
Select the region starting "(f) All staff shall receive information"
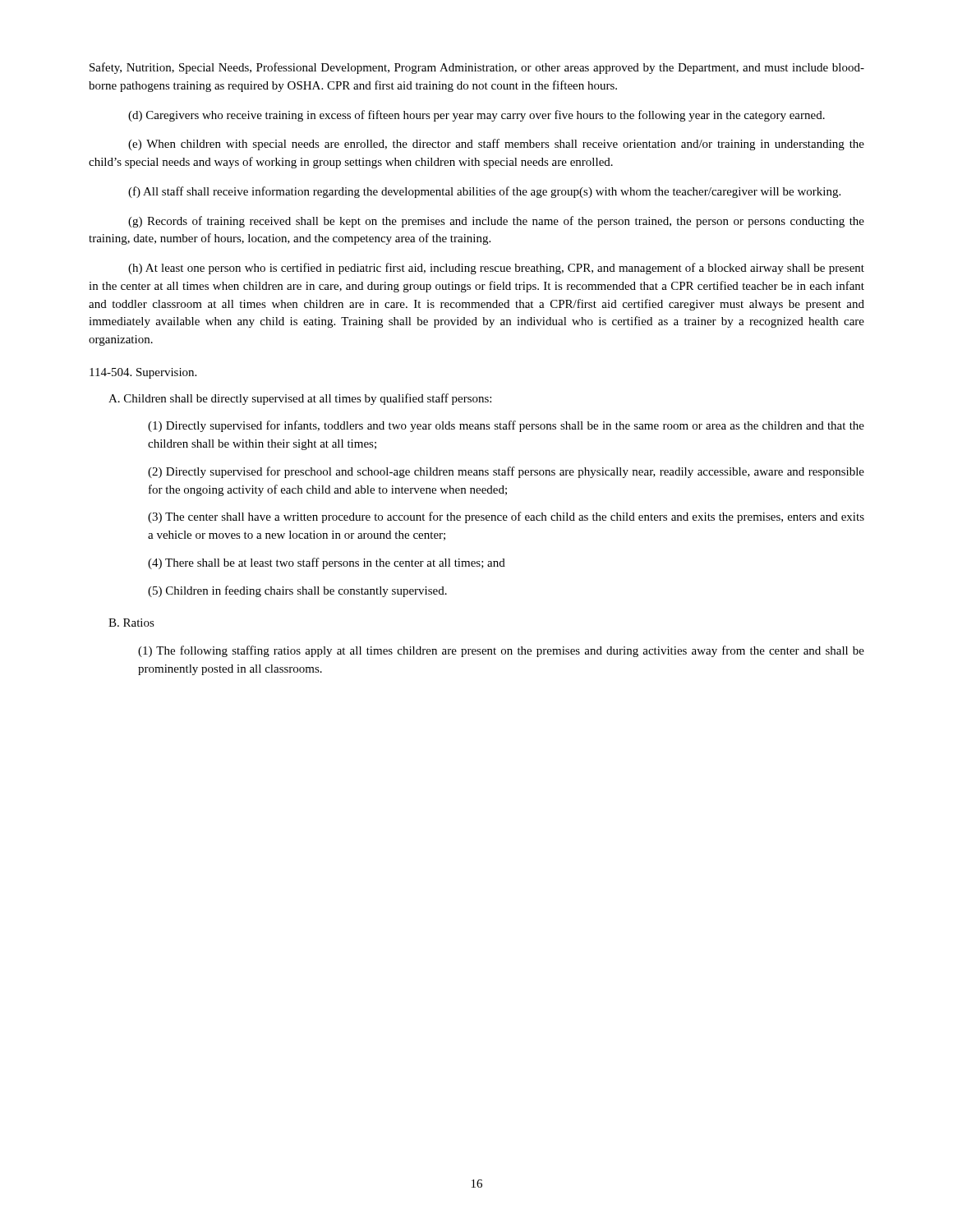[476, 192]
